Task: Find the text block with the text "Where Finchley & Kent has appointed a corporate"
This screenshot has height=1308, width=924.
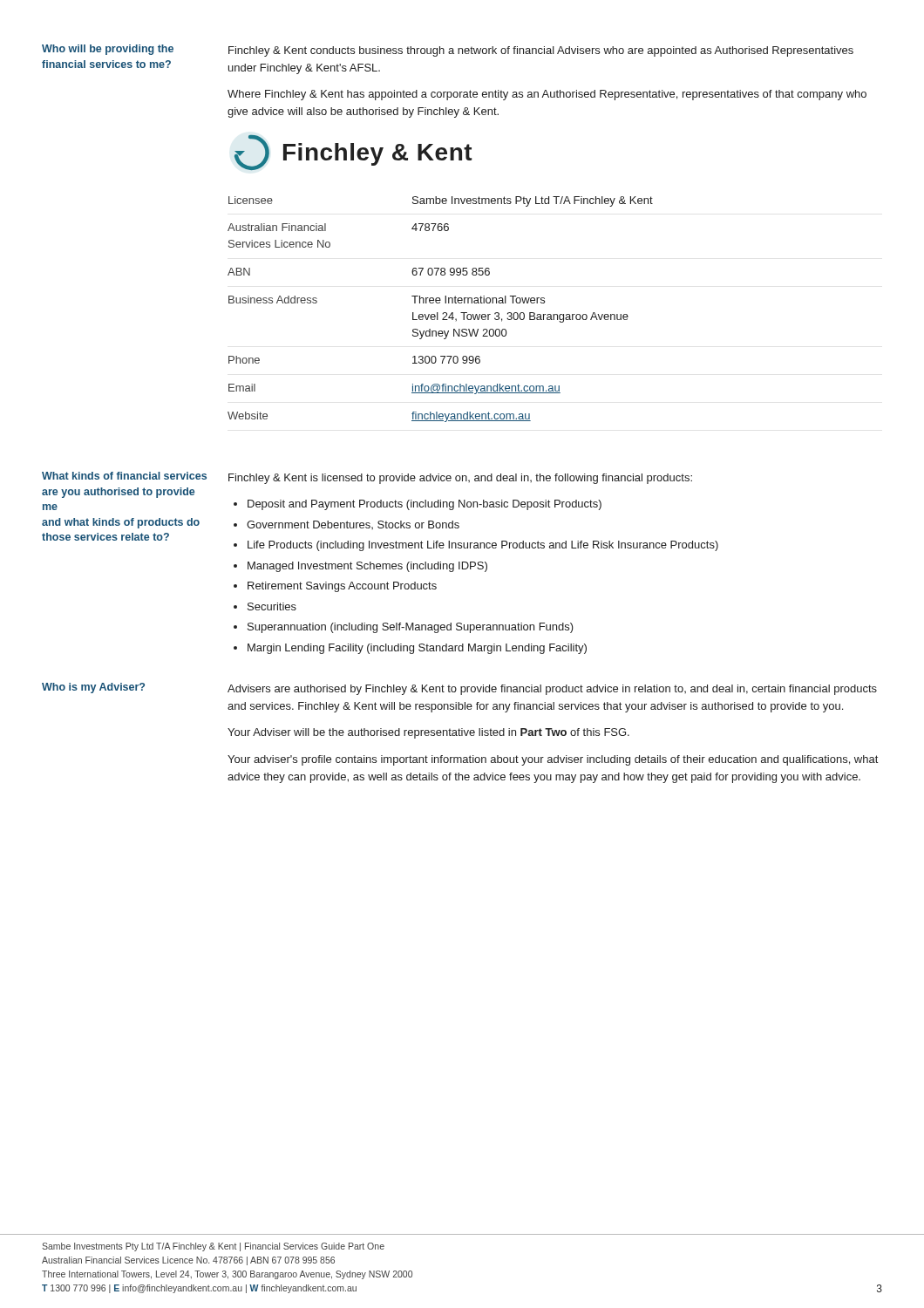Action: pyautogui.click(x=547, y=103)
